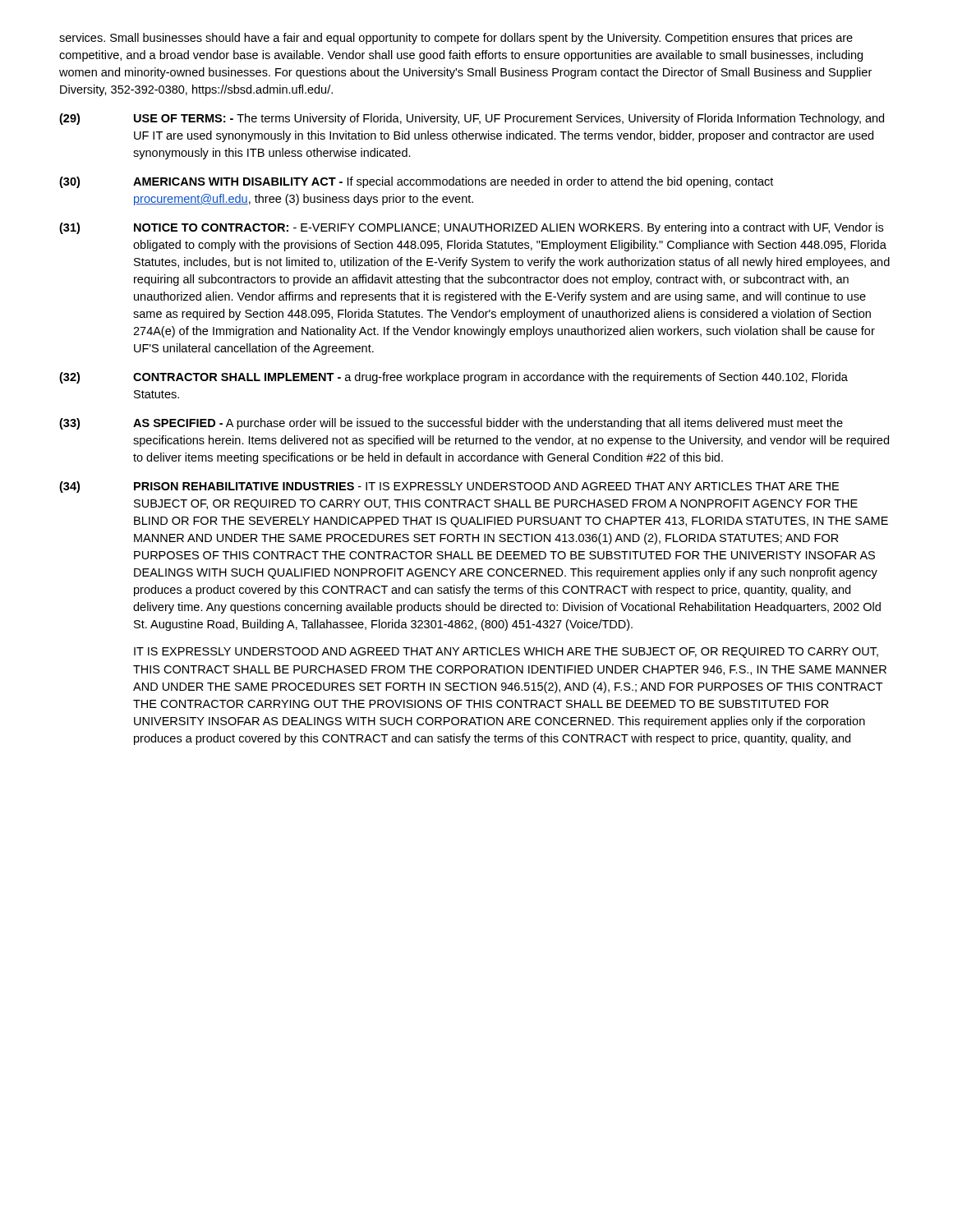
Task: Find the region starting "IT IS EXPRESSLY UNDERSTOOD AND AGREED"
Action: tap(510, 695)
